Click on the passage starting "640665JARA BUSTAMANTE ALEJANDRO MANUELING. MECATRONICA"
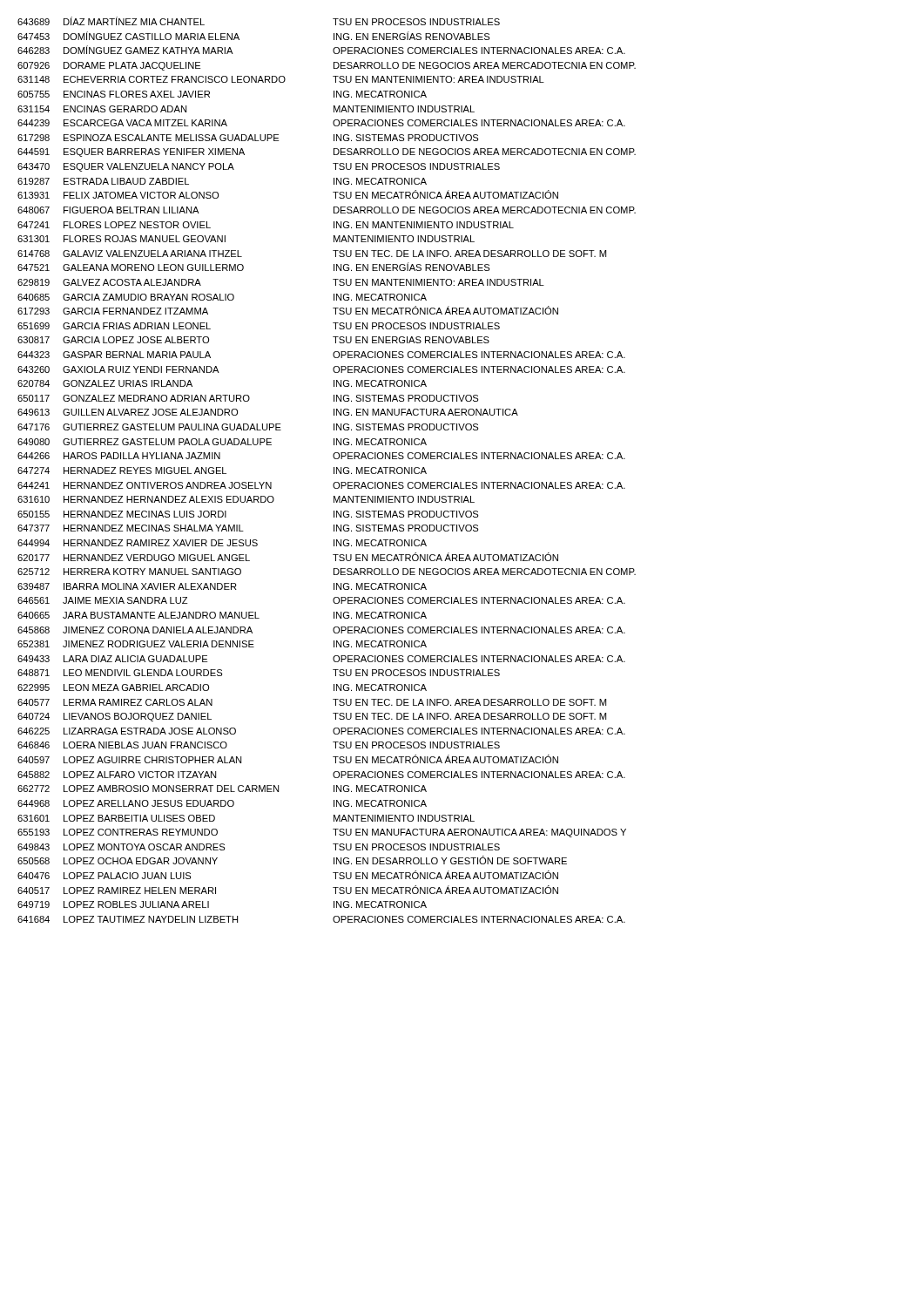Image resolution: width=924 pixels, height=1307 pixels. (x=462, y=616)
